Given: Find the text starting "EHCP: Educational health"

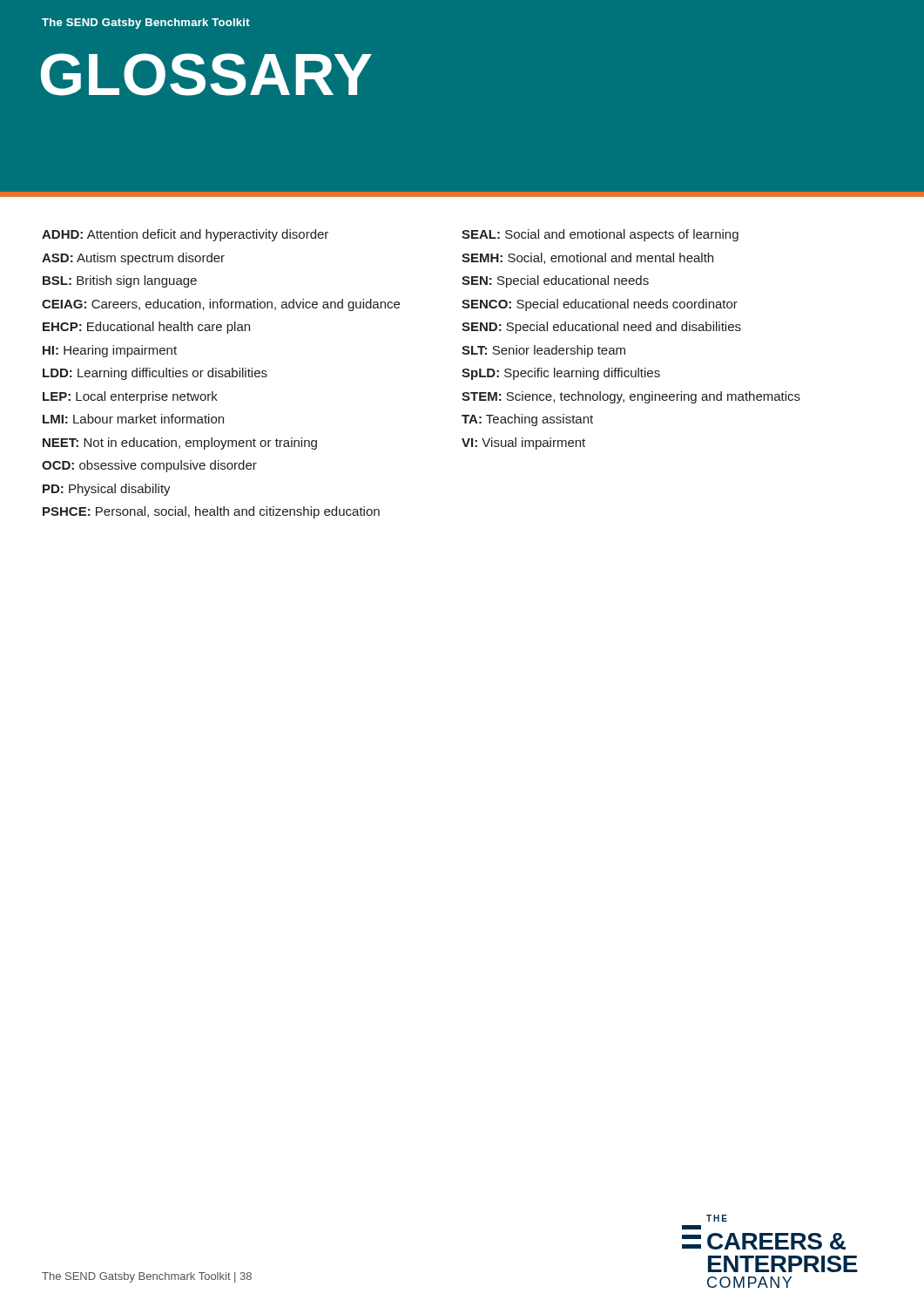Looking at the screenshot, I should coord(146,326).
